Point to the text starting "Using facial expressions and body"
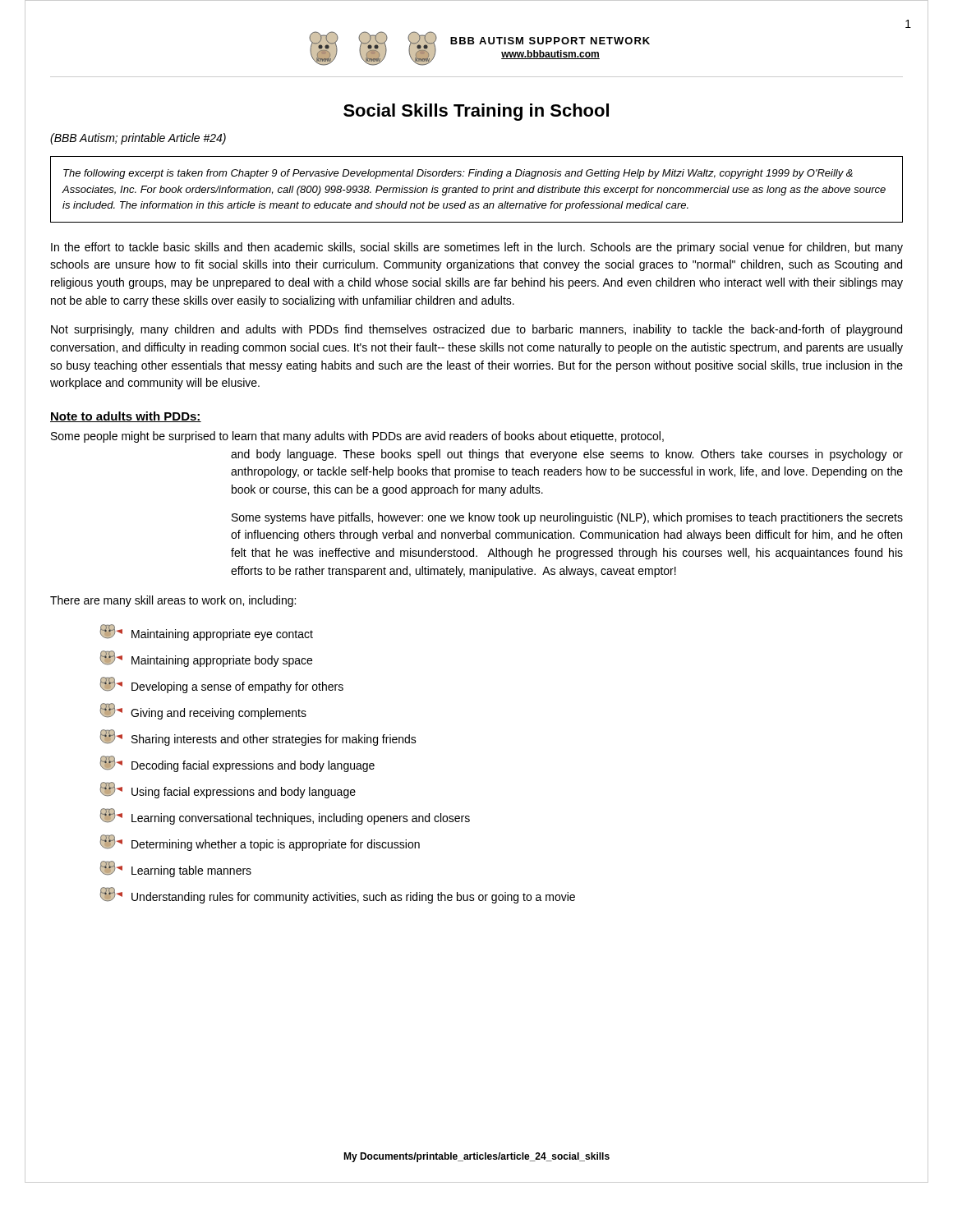This screenshot has height=1232, width=953. tap(228, 792)
